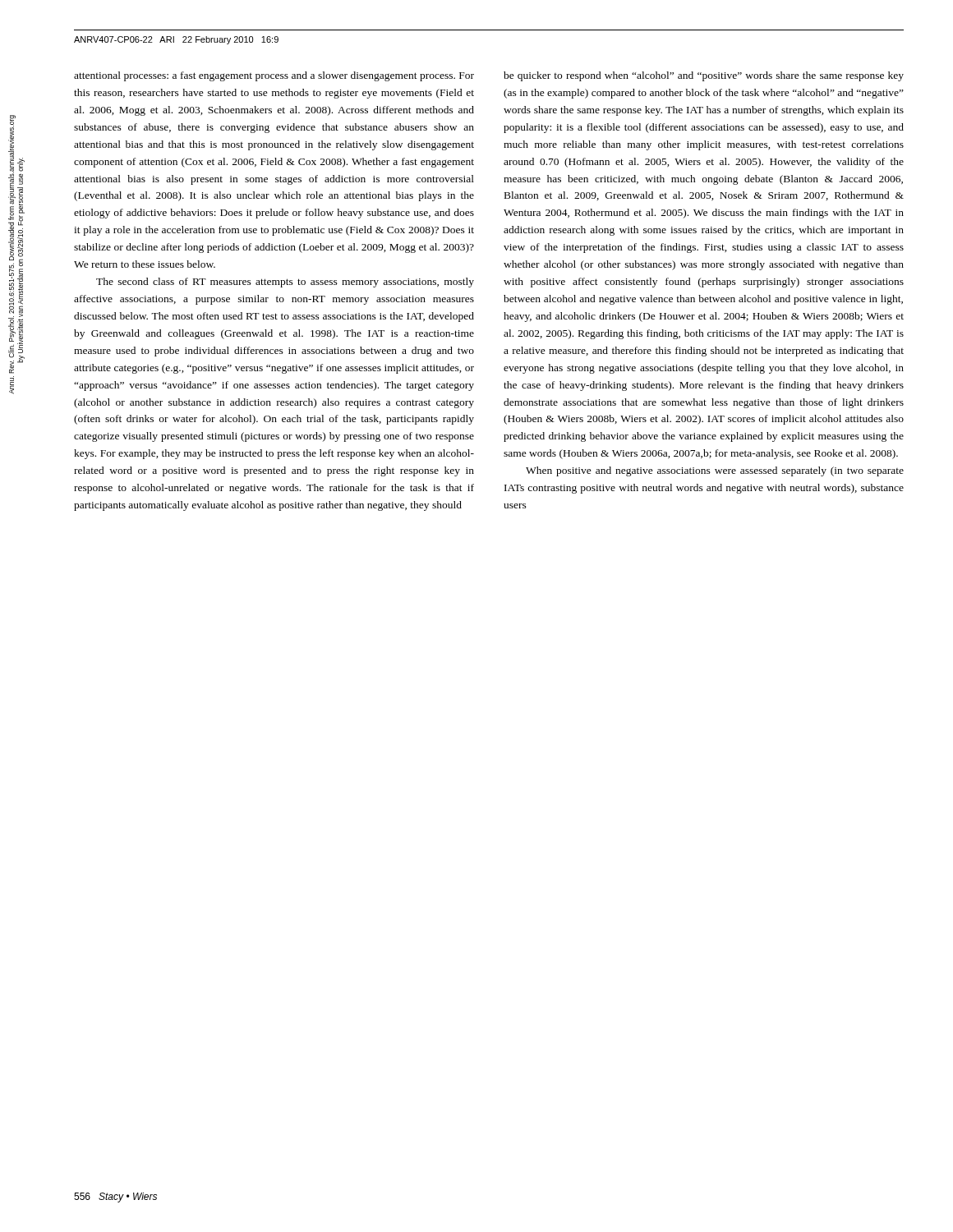Point to the block beginning "be quicker to"
The height and width of the screenshot is (1232, 953).
point(704,265)
